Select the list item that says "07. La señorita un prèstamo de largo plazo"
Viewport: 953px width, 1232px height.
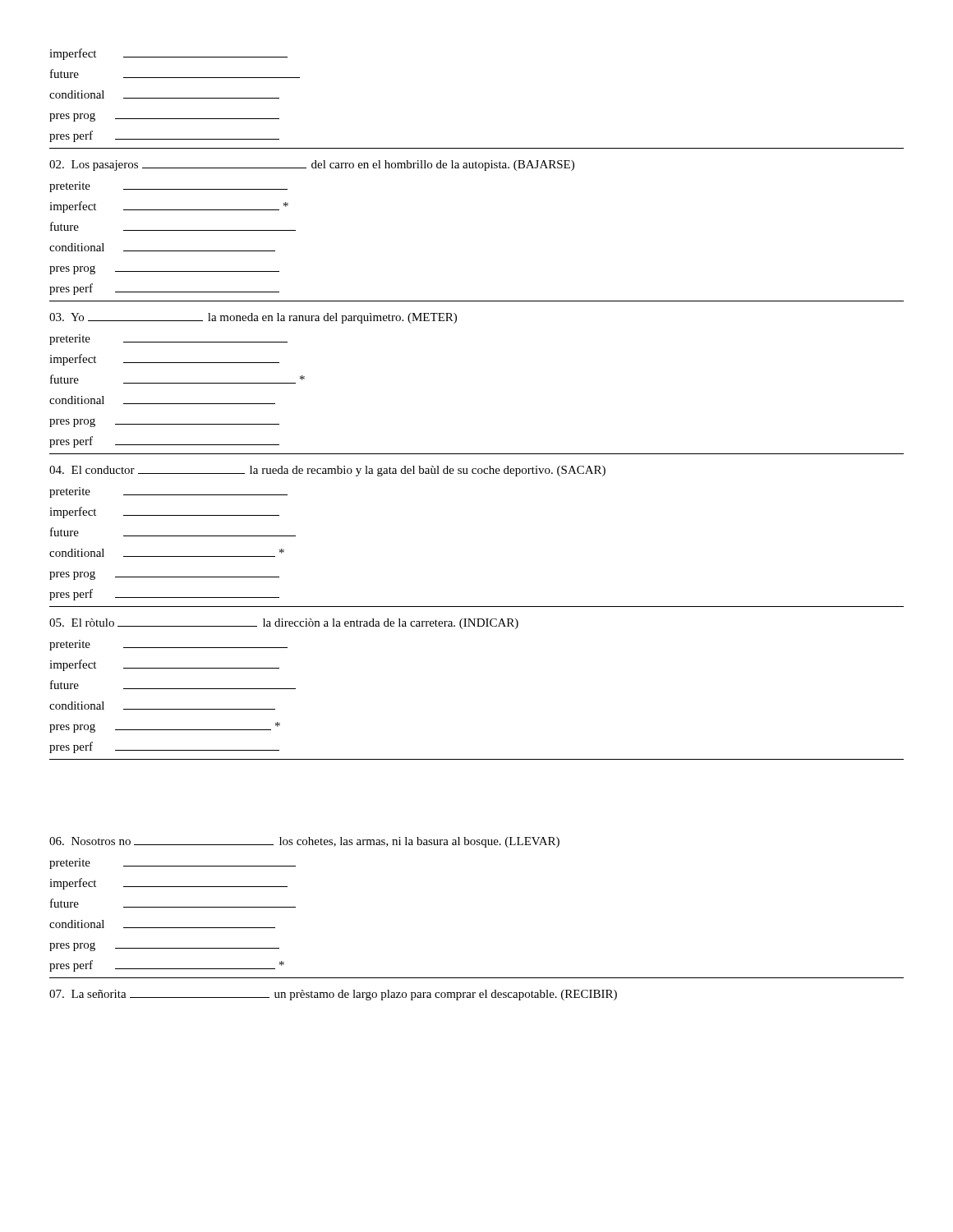pyautogui.click(x=476, y=992)
